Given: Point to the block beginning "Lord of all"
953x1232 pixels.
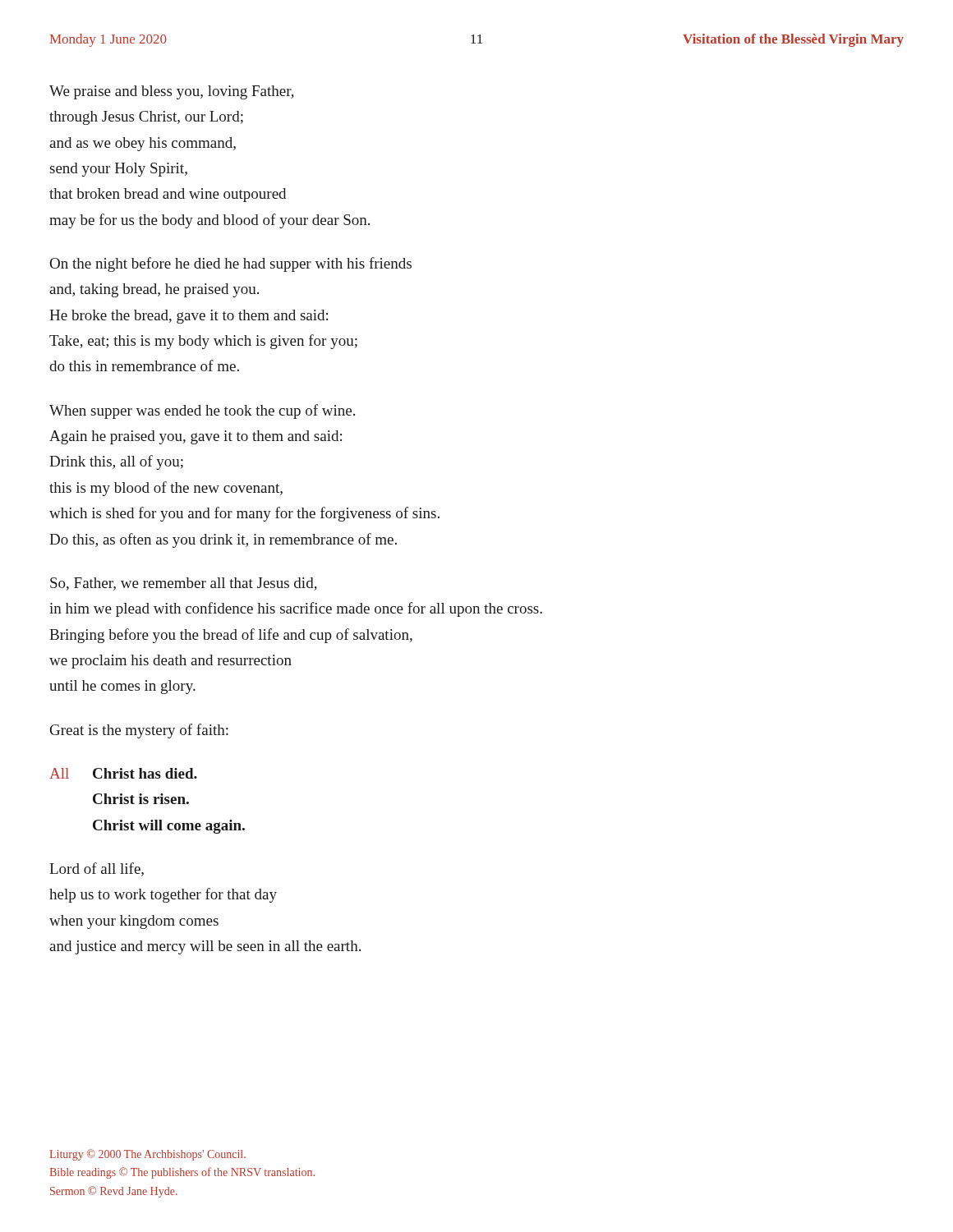Looking at the screenshot, I should click(x=97, y=869).
